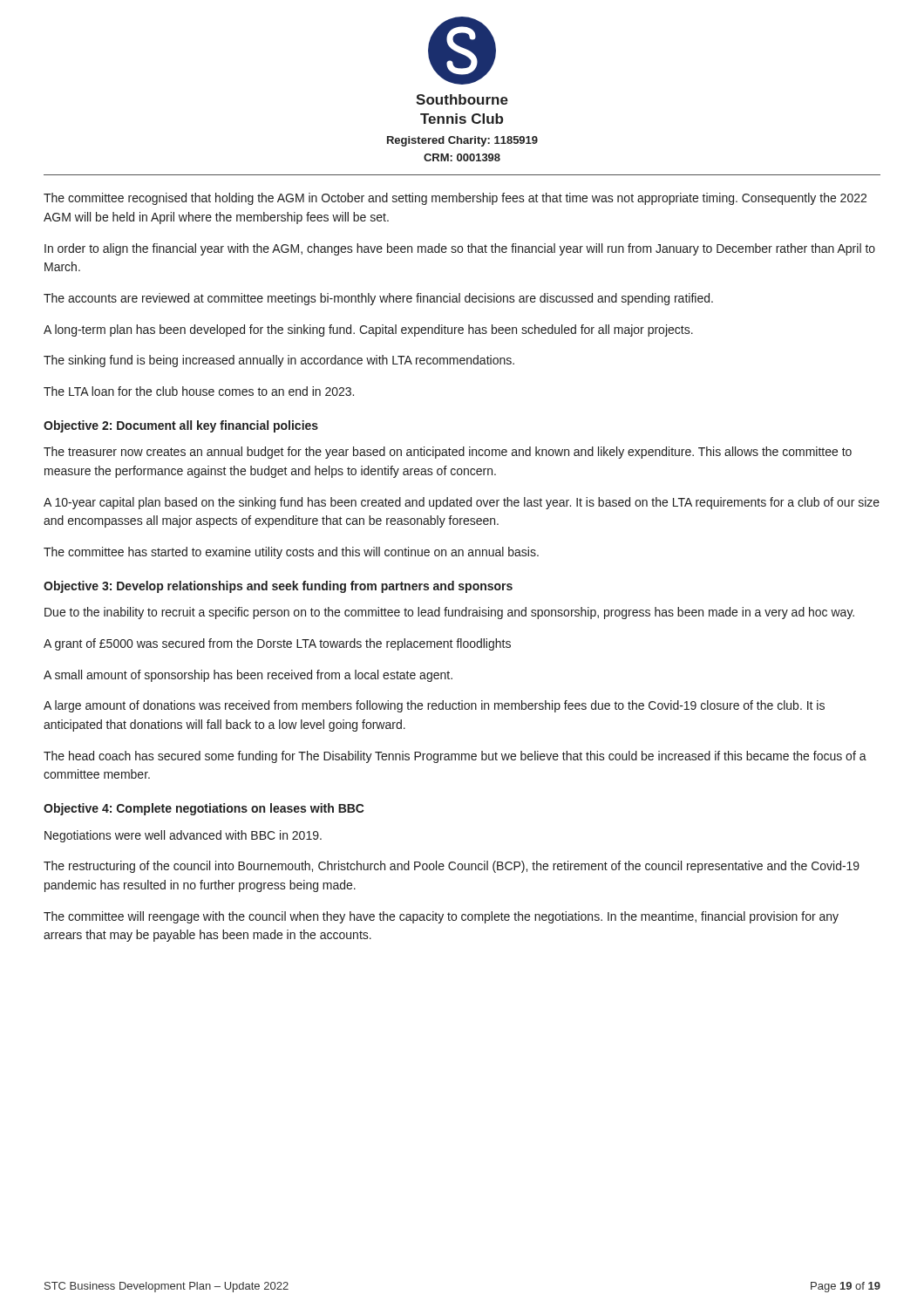Locate the text block that reads "The LTA loan for the club house comes"
The height and width of the screenshot is (1308, 924).
[x=199, y=391]
